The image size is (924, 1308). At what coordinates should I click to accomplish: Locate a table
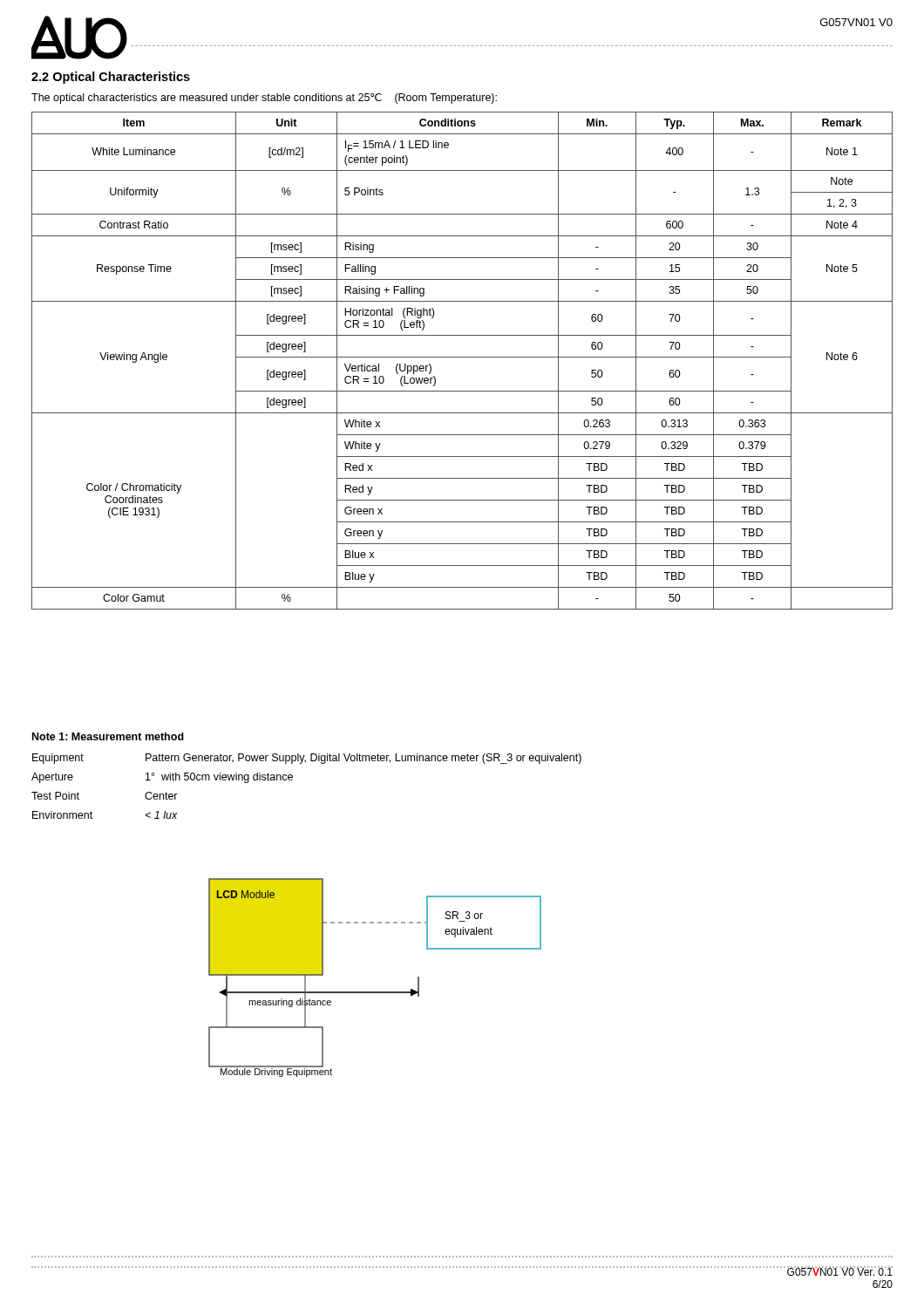click(462, 360)
